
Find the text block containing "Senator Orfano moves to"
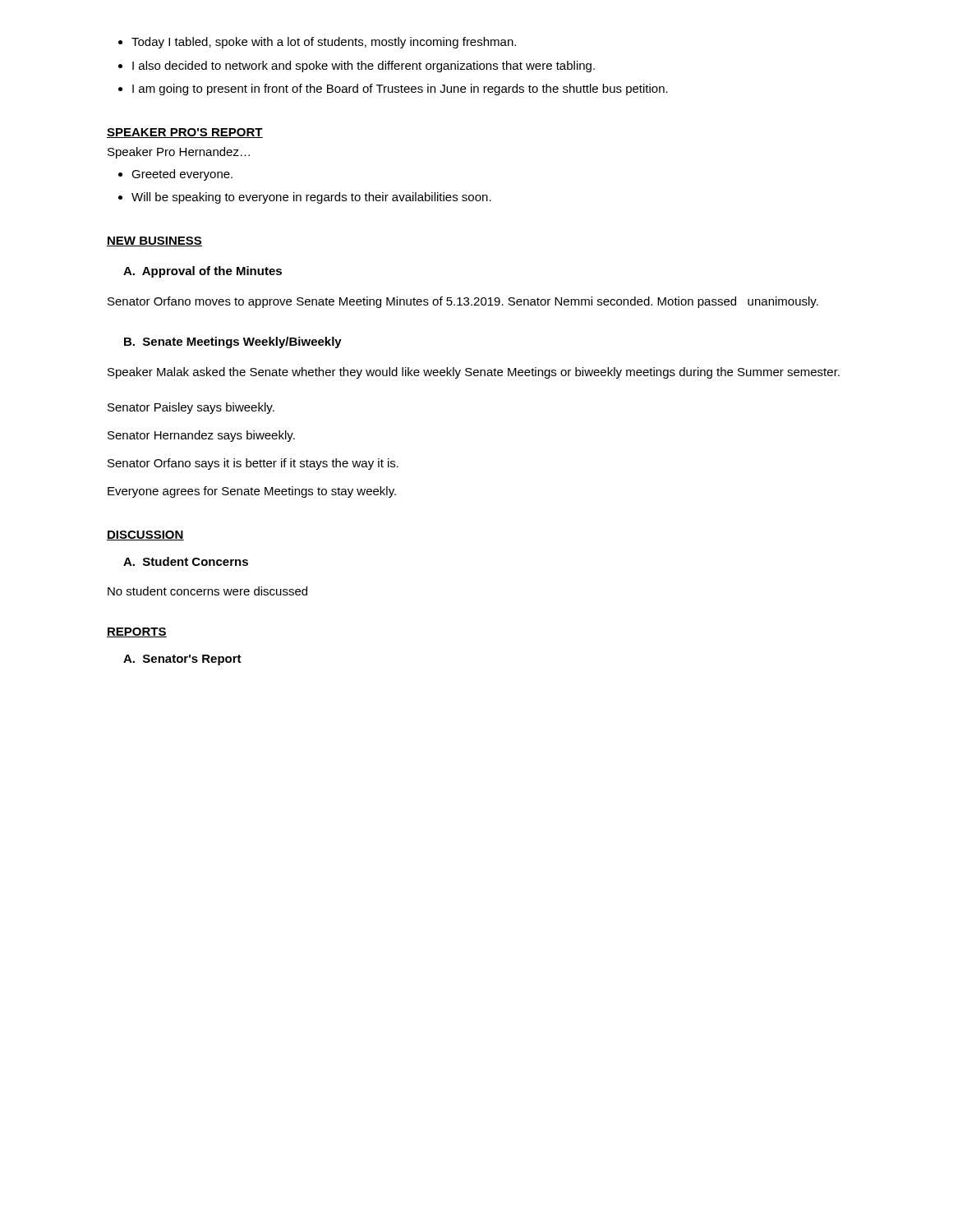coord(463,301)
